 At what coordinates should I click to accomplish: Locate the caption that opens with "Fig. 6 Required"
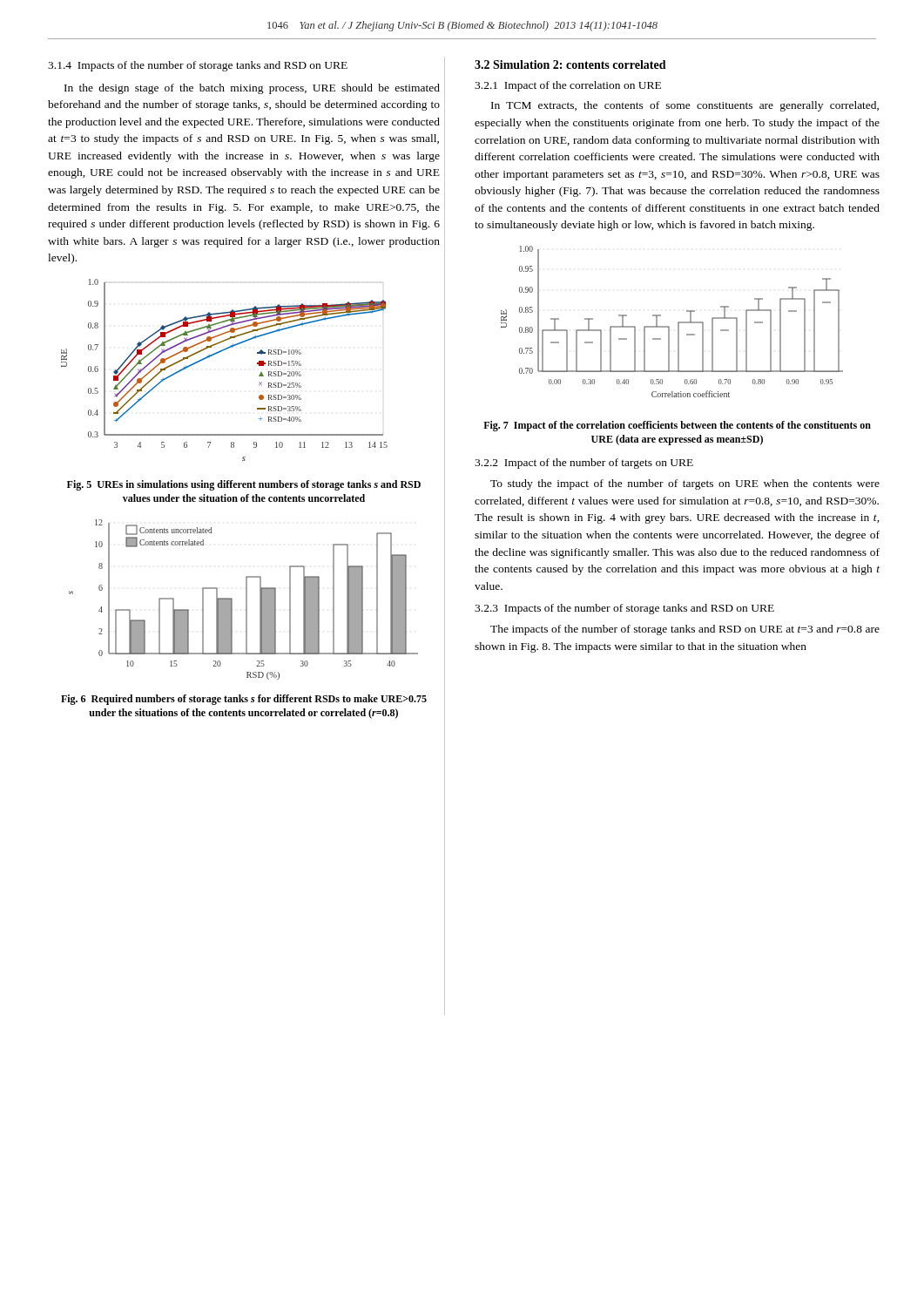(x=244, y=706)
